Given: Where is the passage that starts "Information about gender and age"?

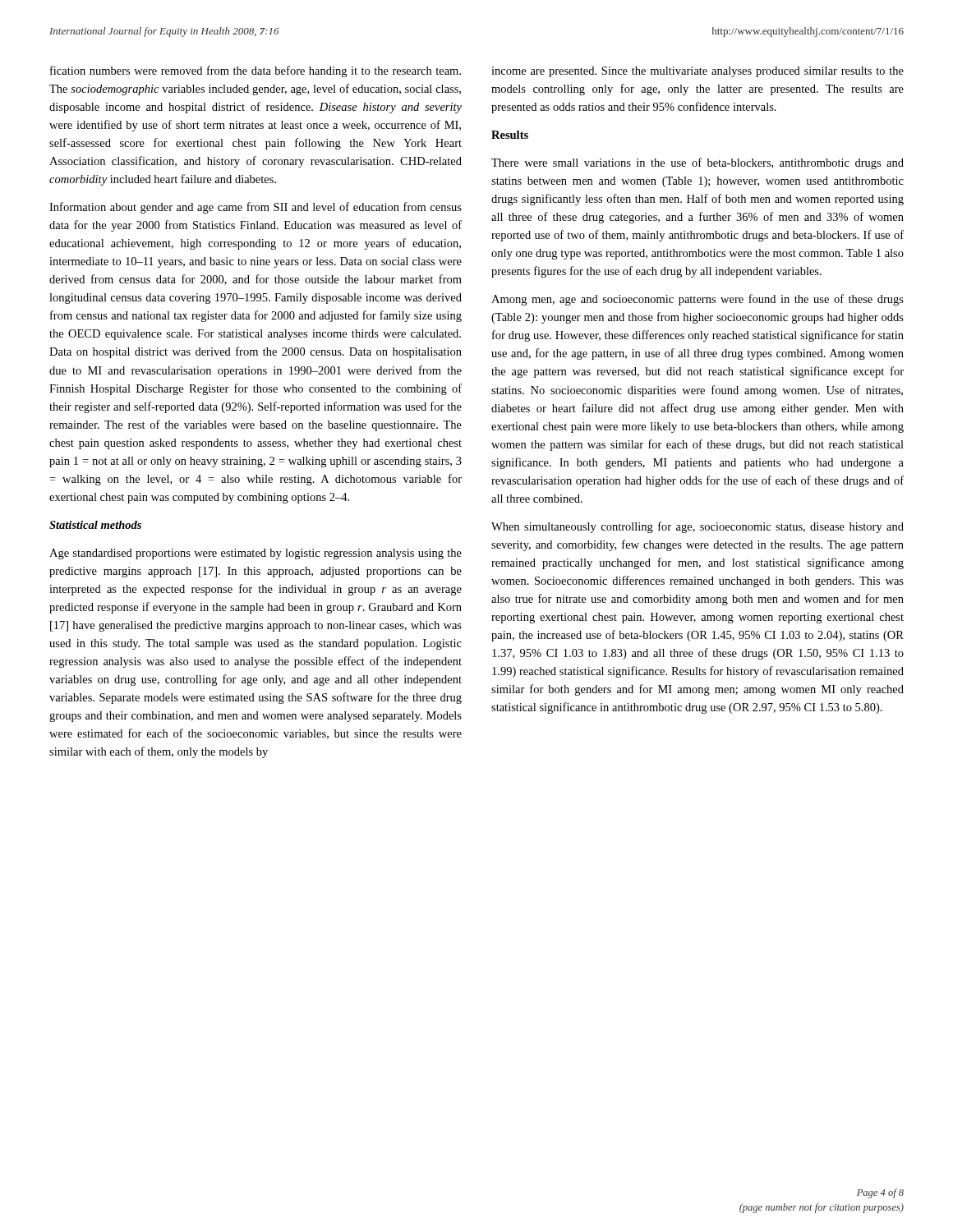Looking at the screenshot, I should [255, 352].
